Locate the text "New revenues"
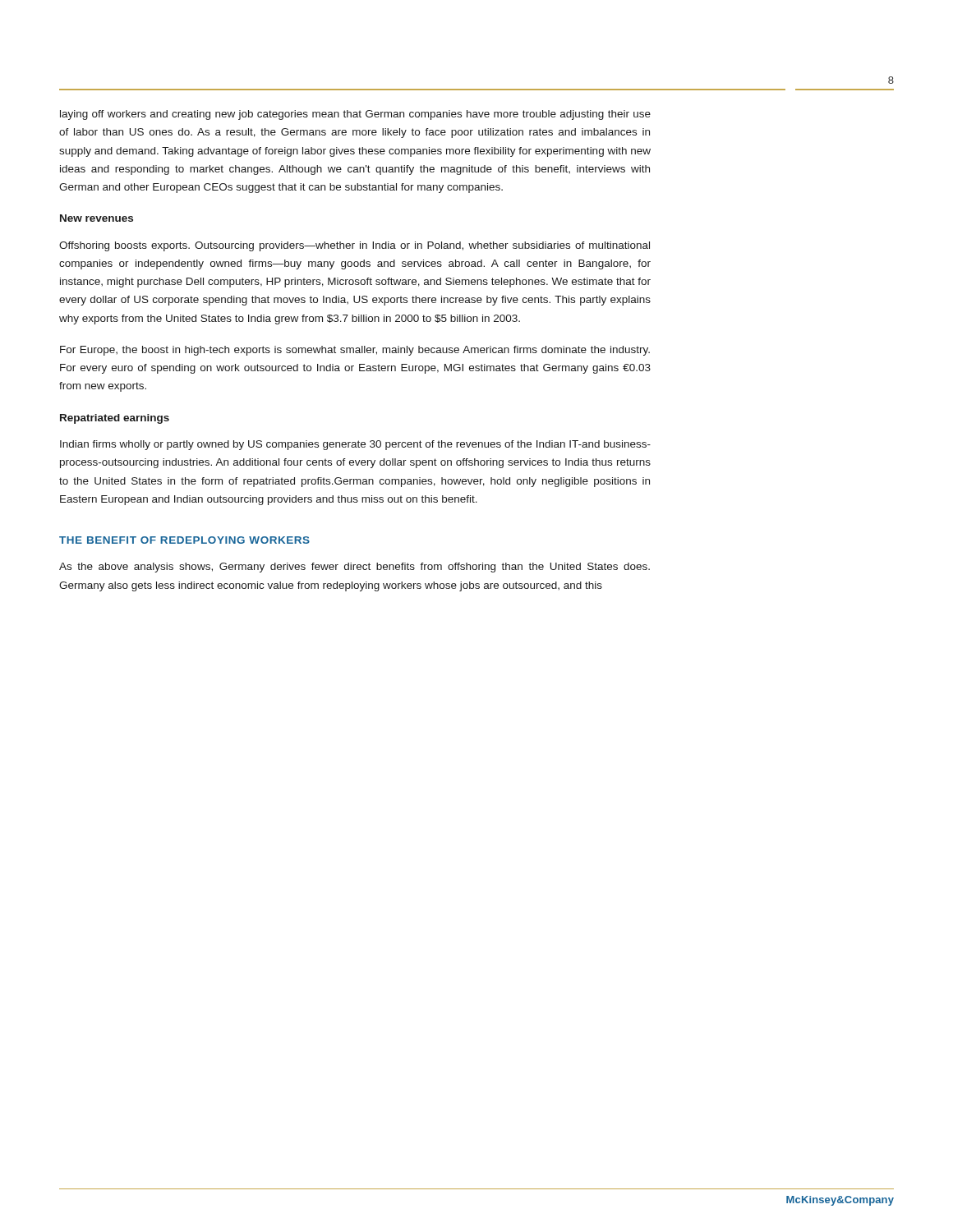The image size is (953, 1232). click(96, 218)
